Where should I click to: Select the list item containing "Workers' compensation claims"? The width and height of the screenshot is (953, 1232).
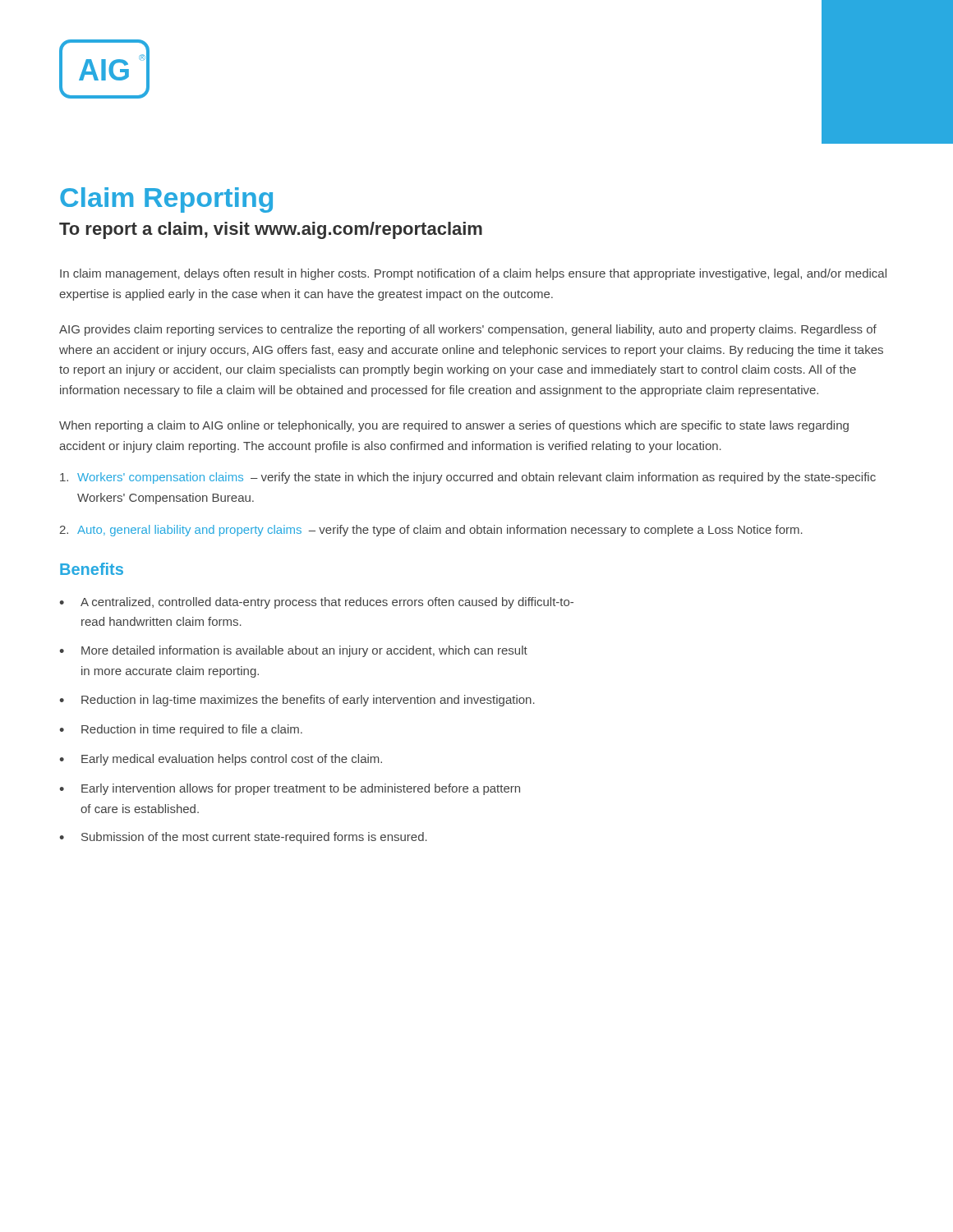coord(476,488)
